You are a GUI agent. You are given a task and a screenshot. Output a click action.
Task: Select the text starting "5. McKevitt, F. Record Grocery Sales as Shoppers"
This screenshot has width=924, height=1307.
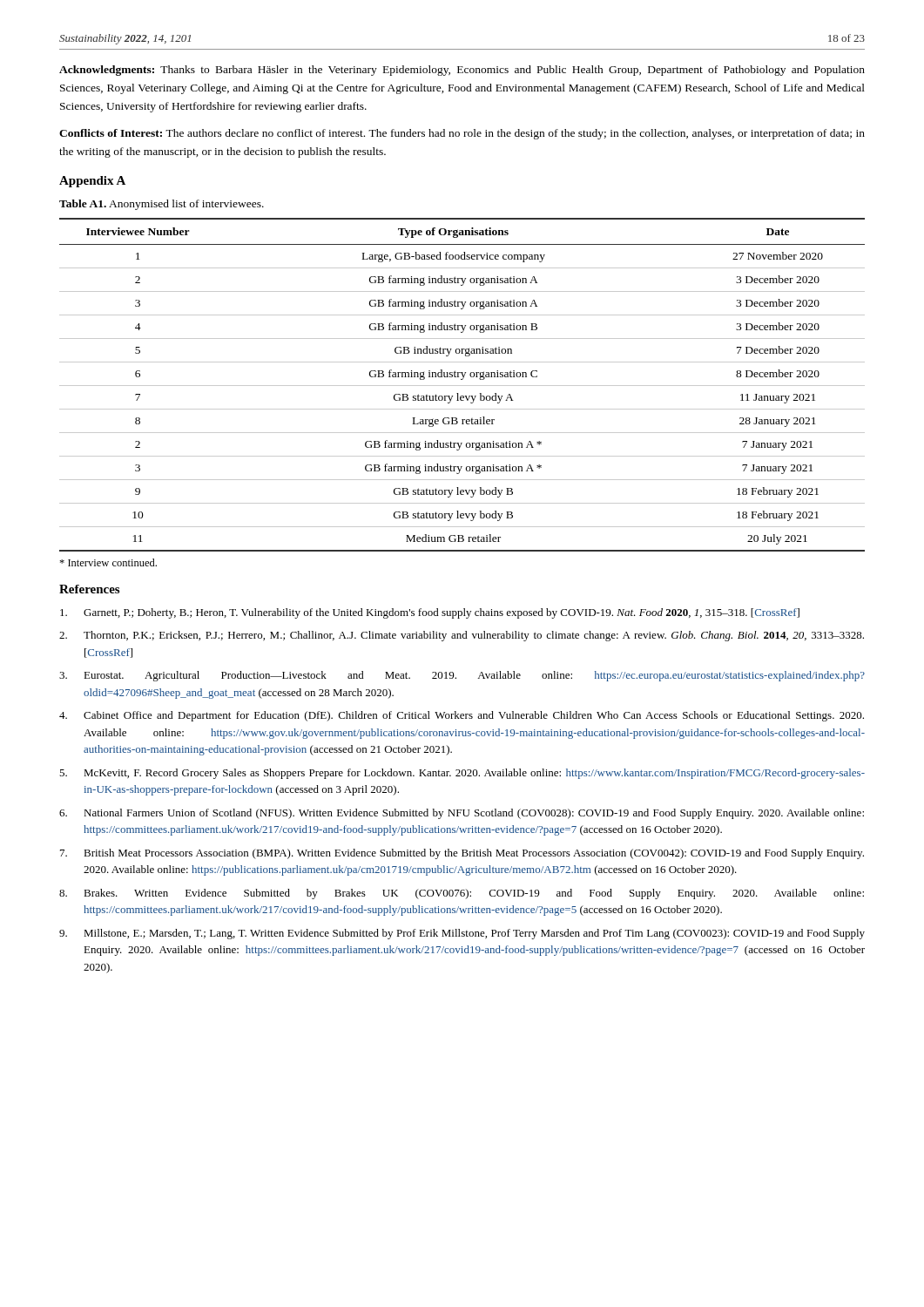coord(462,781)
